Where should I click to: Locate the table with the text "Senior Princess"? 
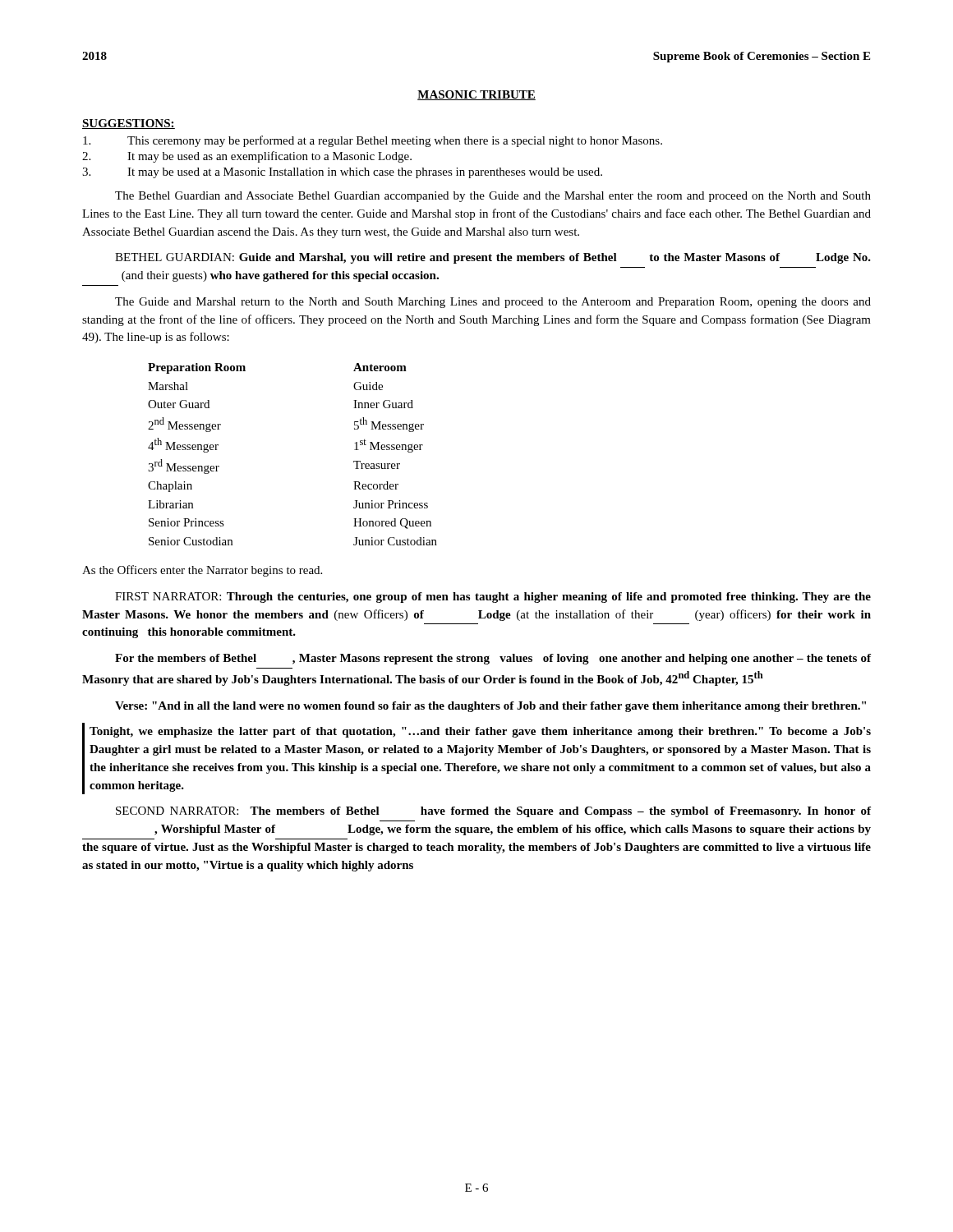click(x=509, y=454)
